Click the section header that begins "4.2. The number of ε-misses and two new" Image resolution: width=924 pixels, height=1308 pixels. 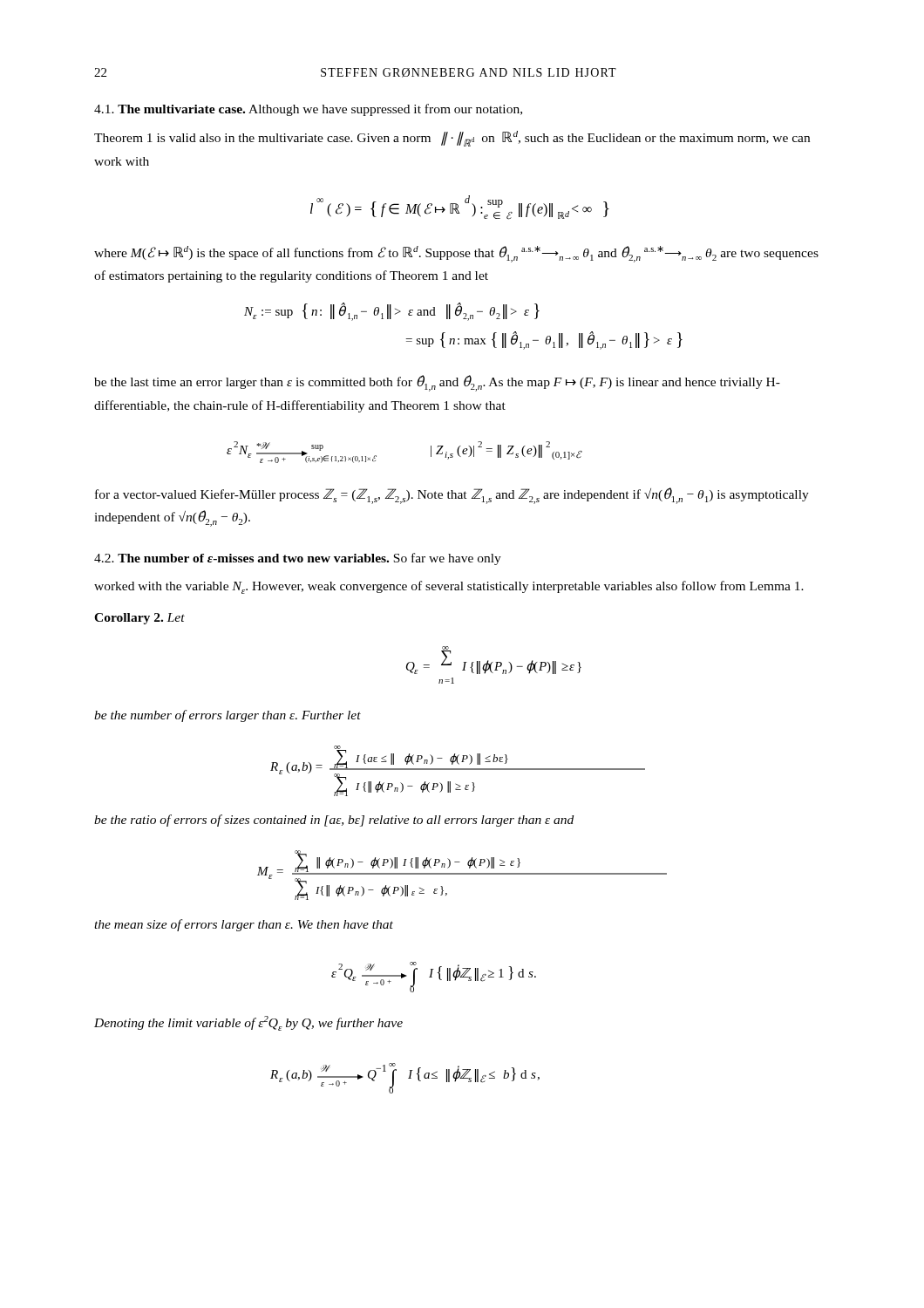[x=298, y=557]
